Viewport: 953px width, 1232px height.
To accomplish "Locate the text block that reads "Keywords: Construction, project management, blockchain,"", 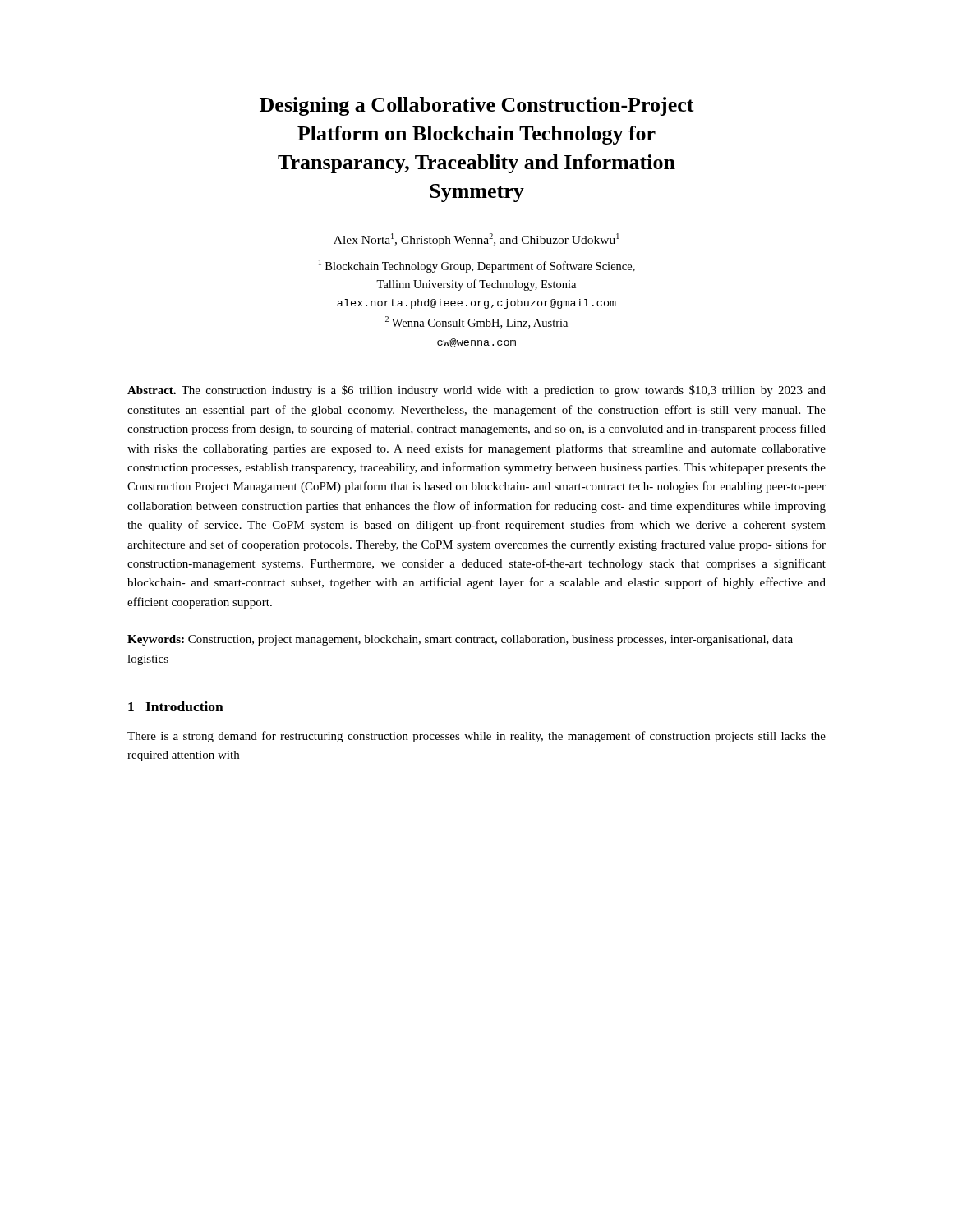I will (460, 649).
